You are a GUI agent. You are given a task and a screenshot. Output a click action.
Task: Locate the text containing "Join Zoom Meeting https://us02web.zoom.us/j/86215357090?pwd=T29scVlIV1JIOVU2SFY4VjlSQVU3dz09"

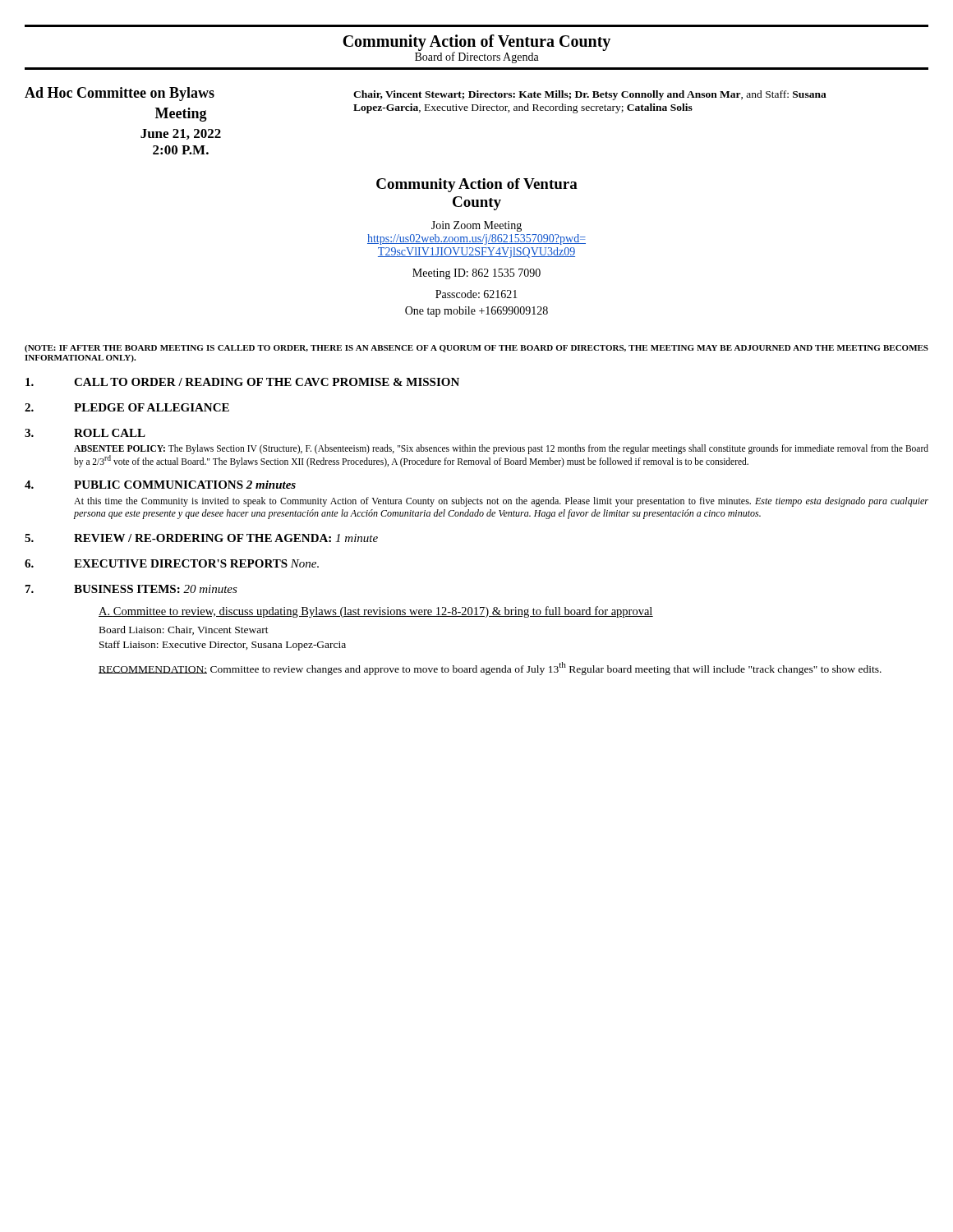tap(476, 239)
